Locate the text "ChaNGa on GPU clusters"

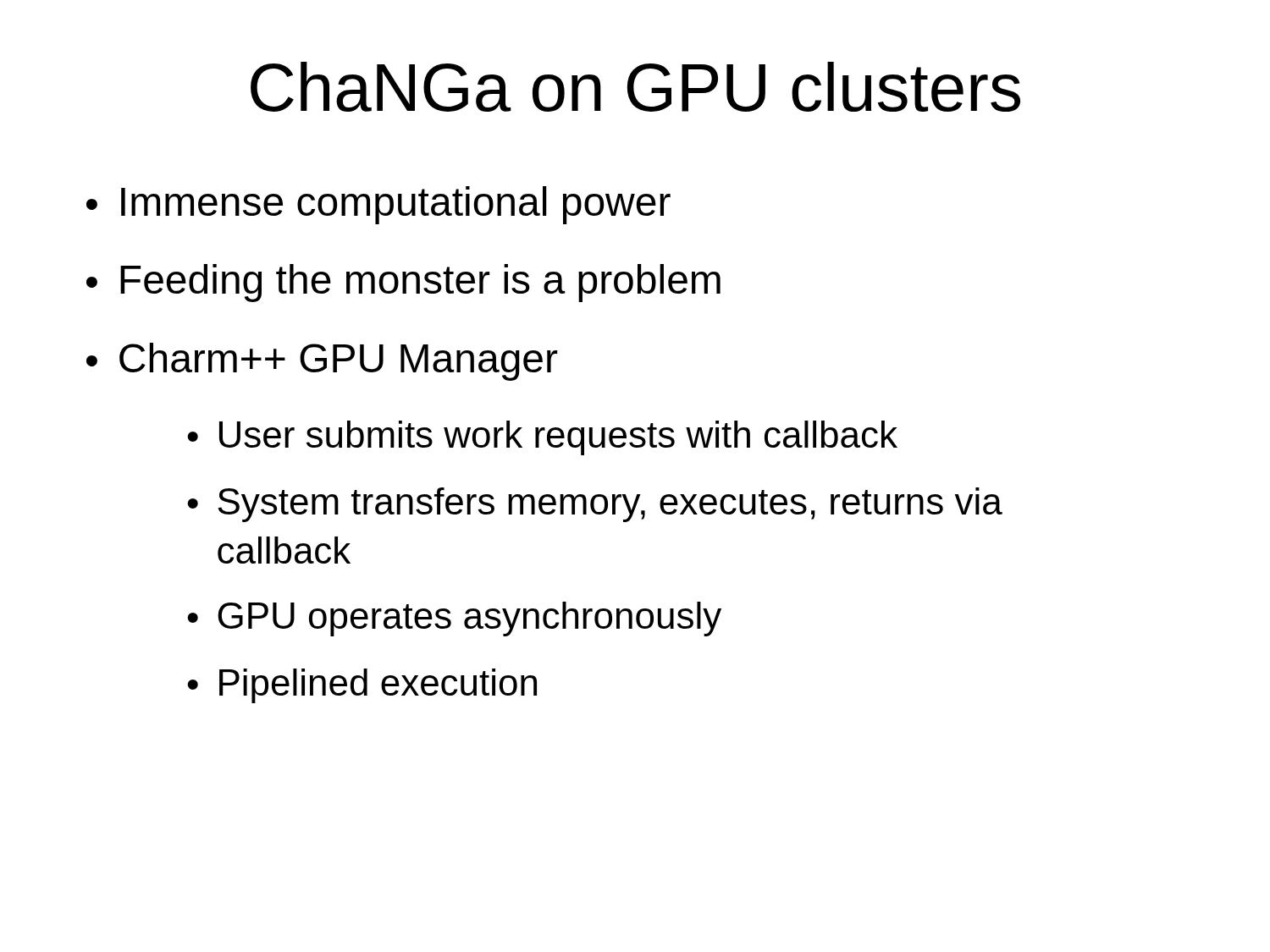click(x=635, y=88)
